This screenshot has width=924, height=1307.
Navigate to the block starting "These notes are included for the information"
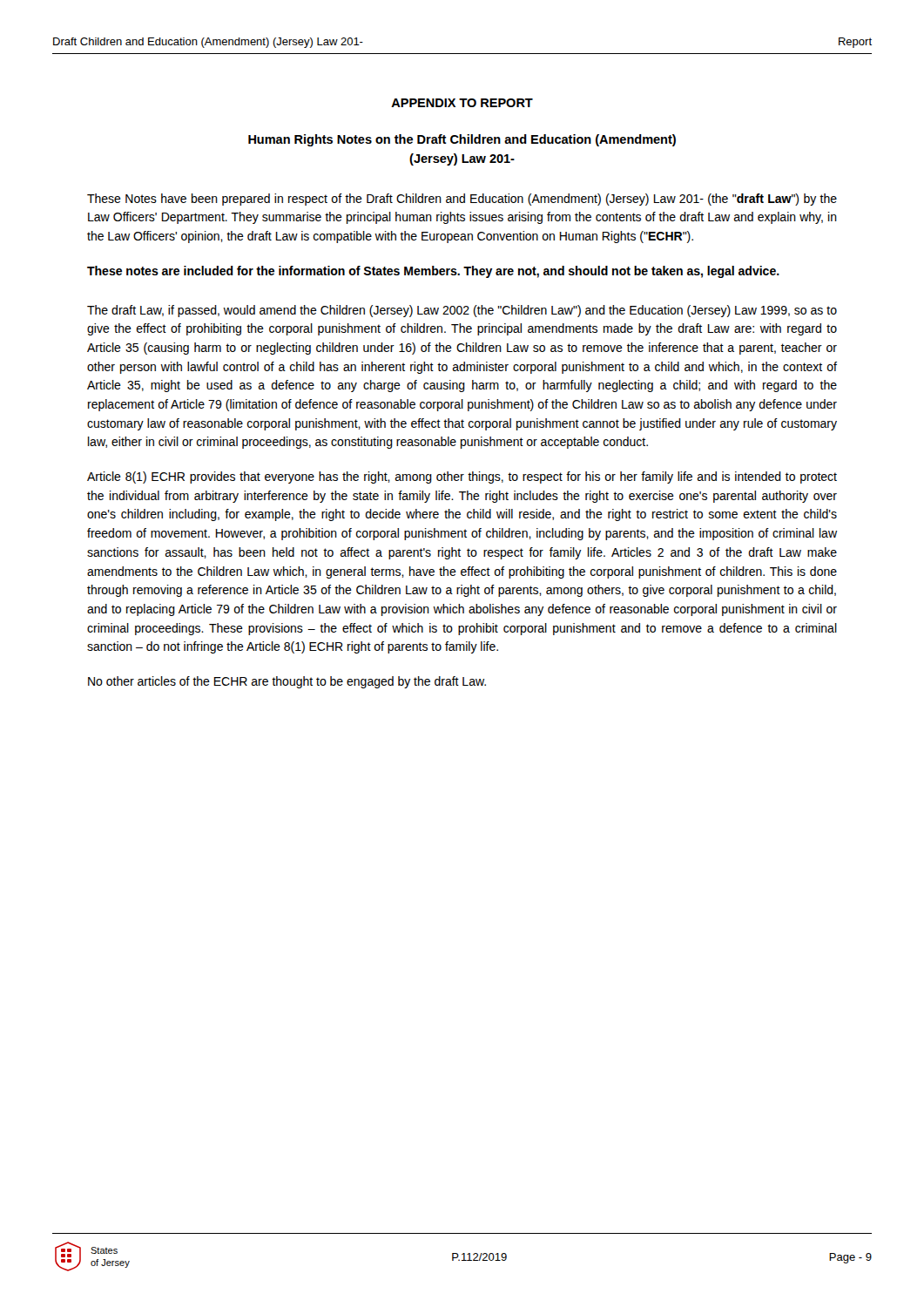[433, 271]
